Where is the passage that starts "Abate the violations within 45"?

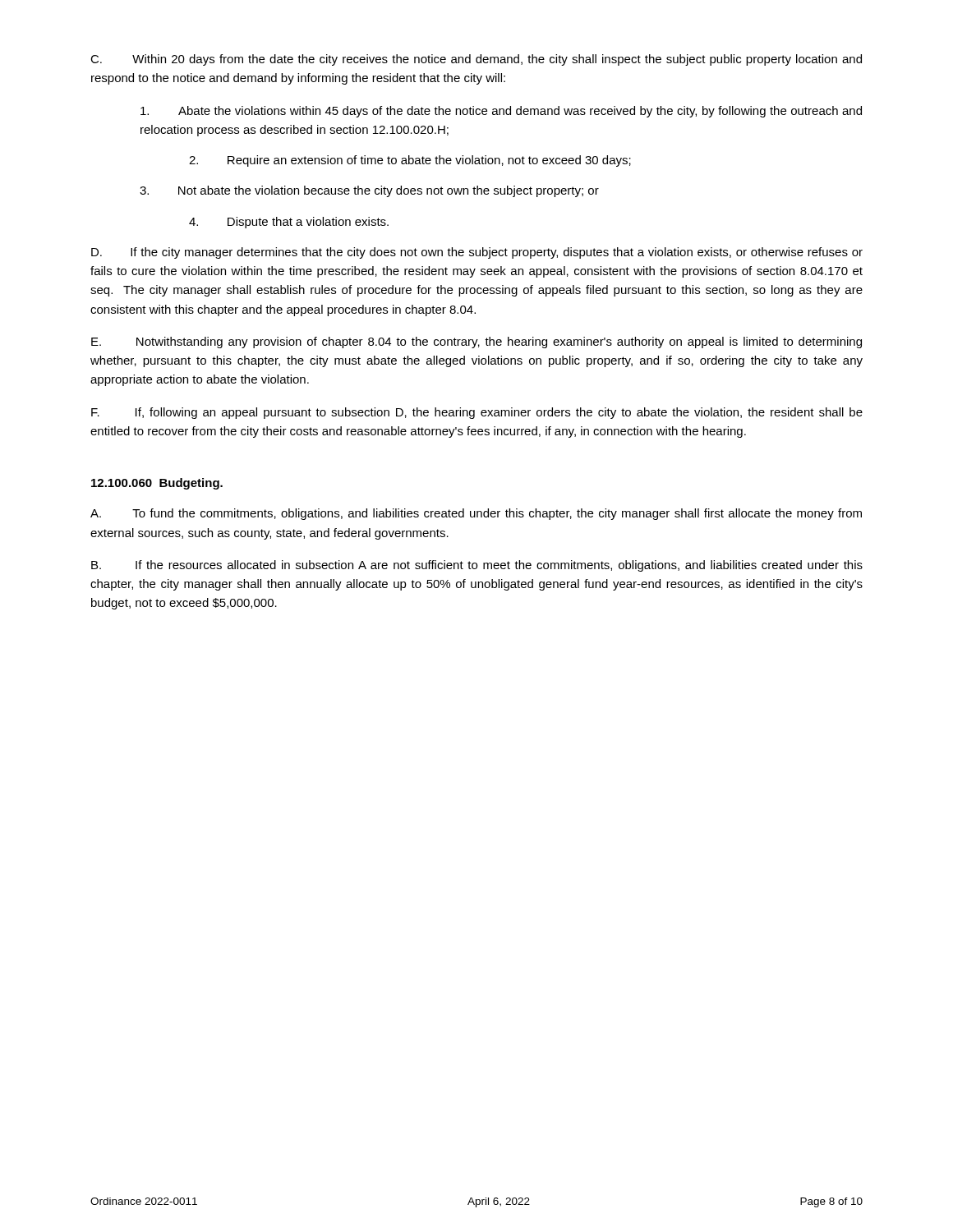[x=501, y=120]
